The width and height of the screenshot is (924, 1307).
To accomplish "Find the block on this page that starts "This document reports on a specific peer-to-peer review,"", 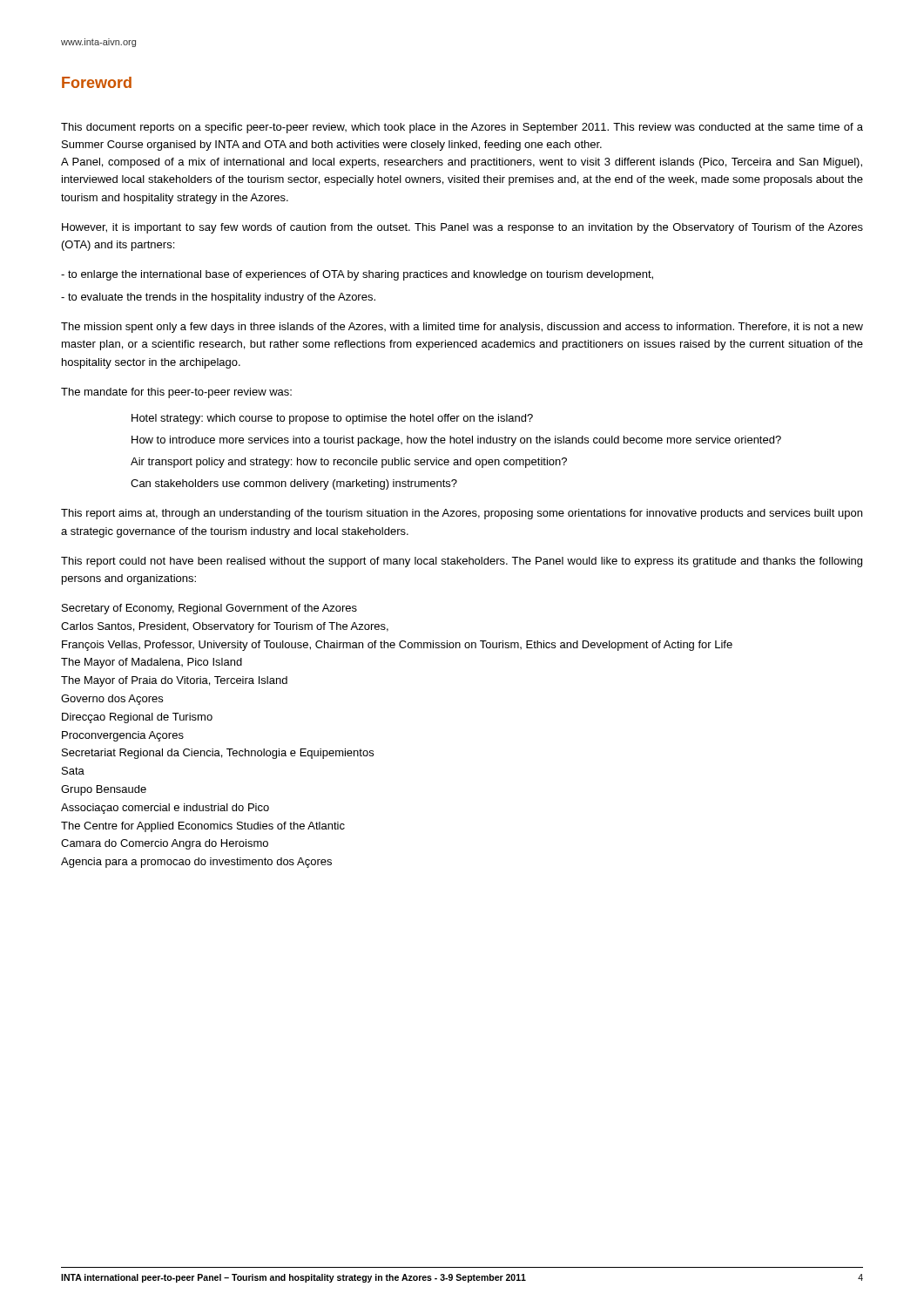I will 462,162.
